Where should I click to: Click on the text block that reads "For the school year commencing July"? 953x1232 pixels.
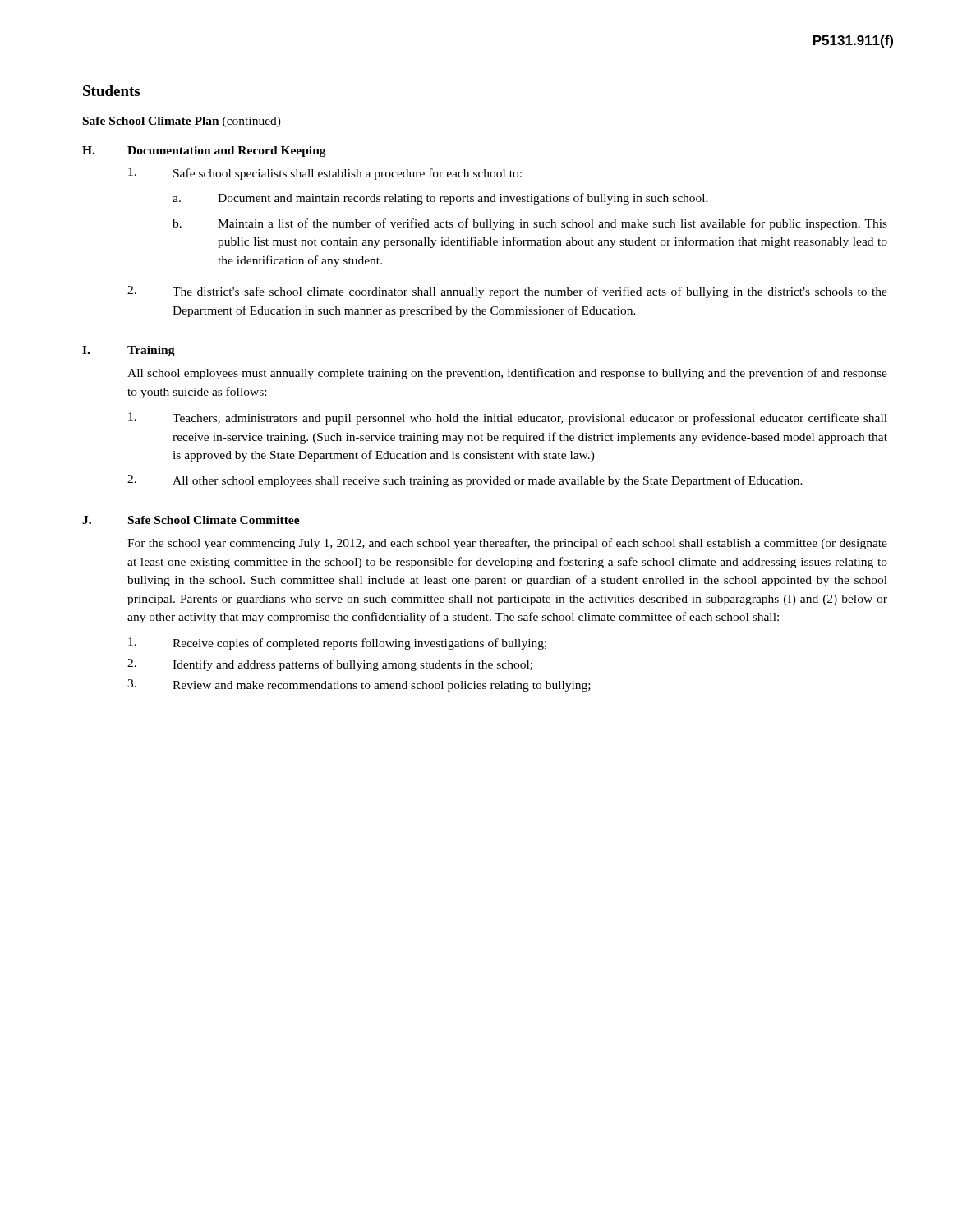[x=507, y=579]
